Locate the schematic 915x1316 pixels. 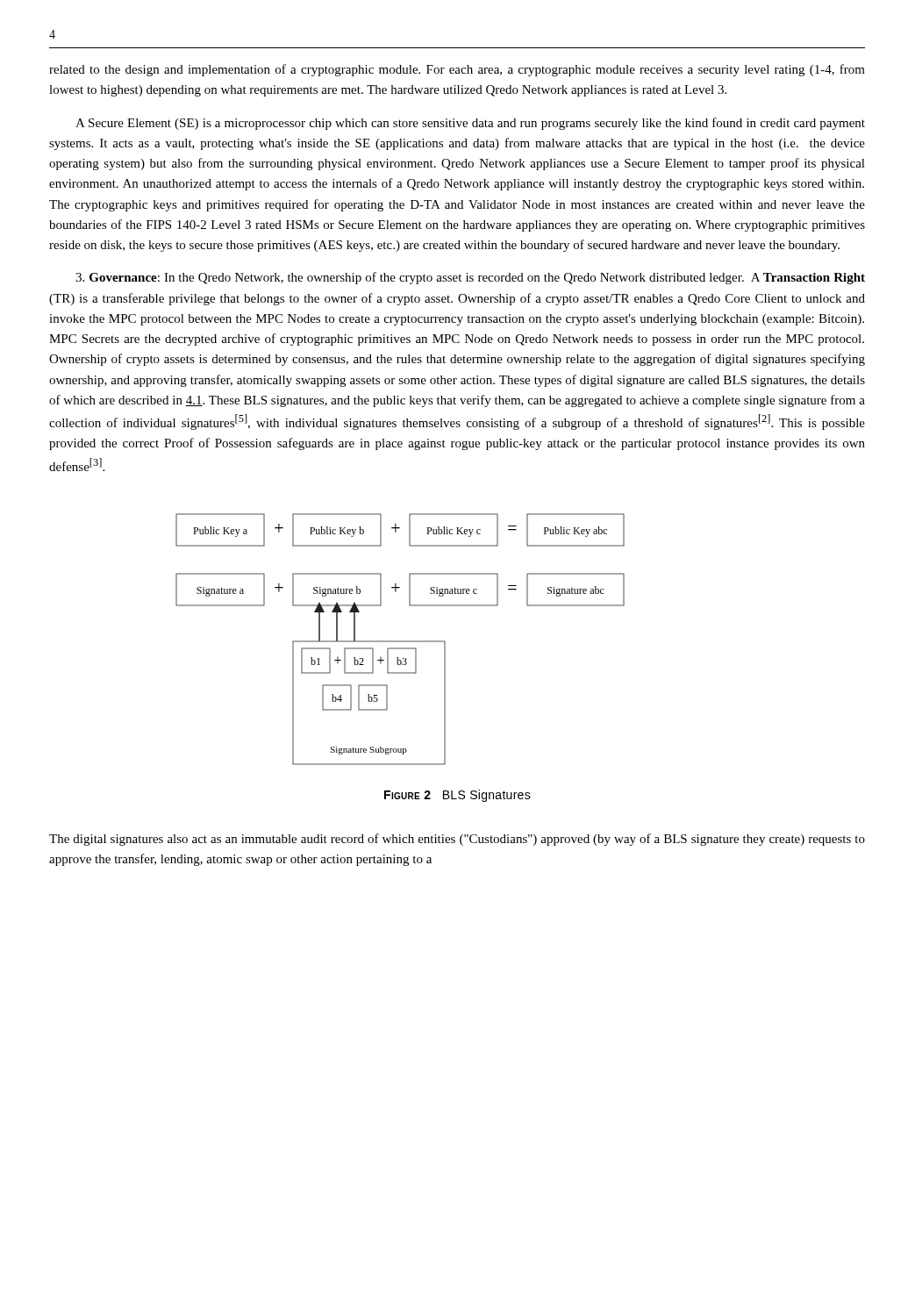coord(457,641)
